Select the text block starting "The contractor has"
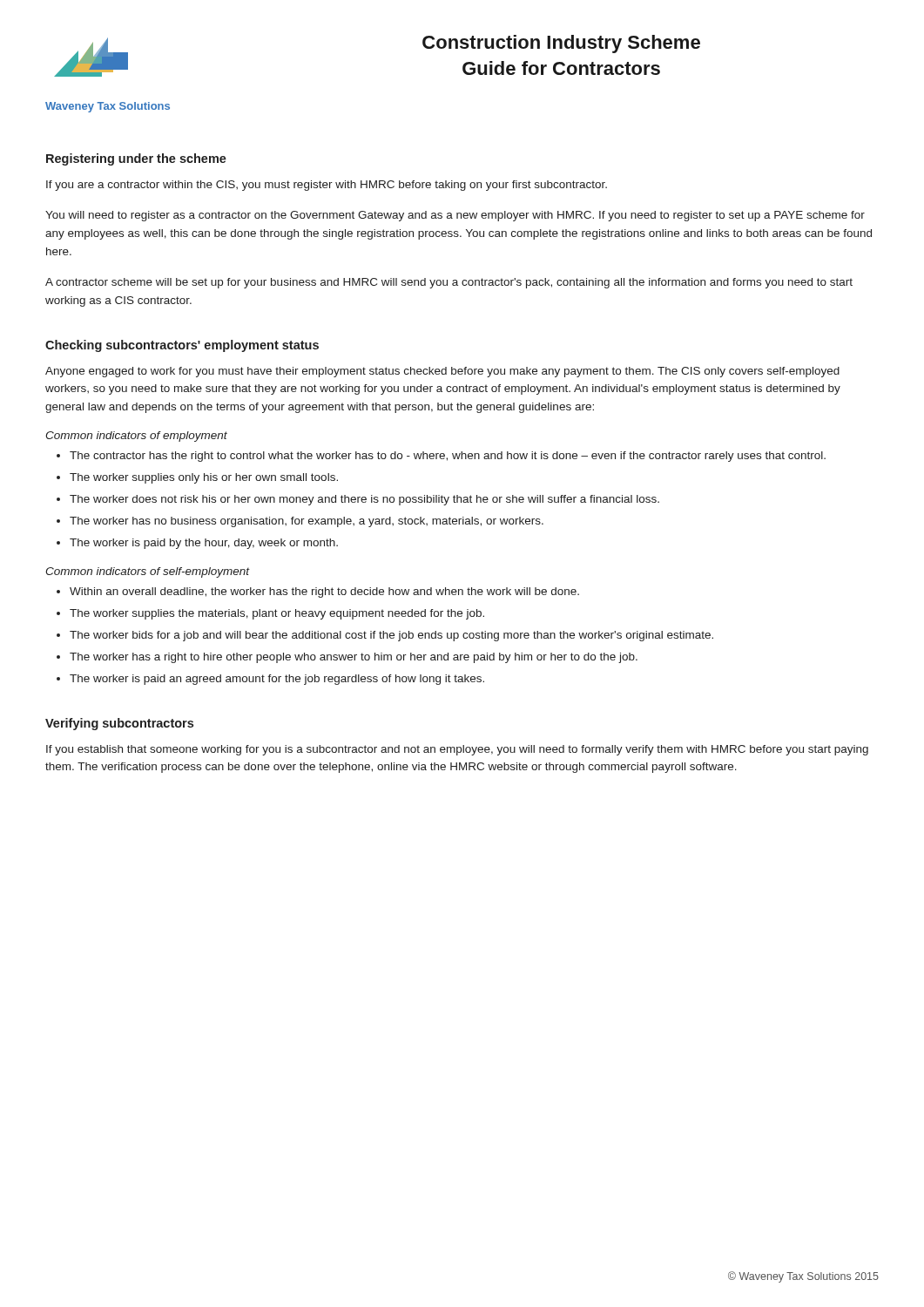Viewport: 924px width, 1307px height. click(448, 455)
